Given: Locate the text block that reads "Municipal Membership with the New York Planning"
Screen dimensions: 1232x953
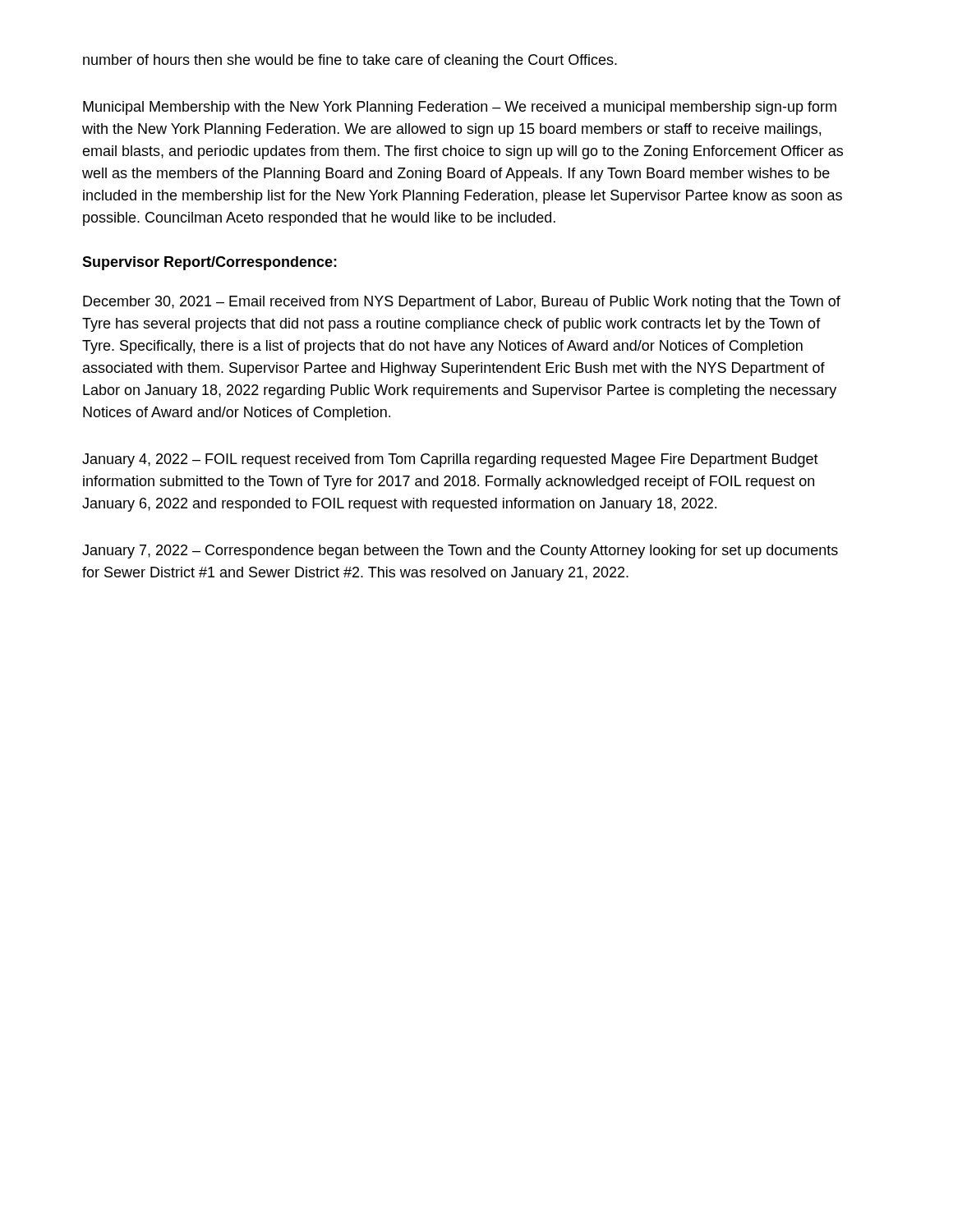Looking at the screenshot, I should point(463,162).
